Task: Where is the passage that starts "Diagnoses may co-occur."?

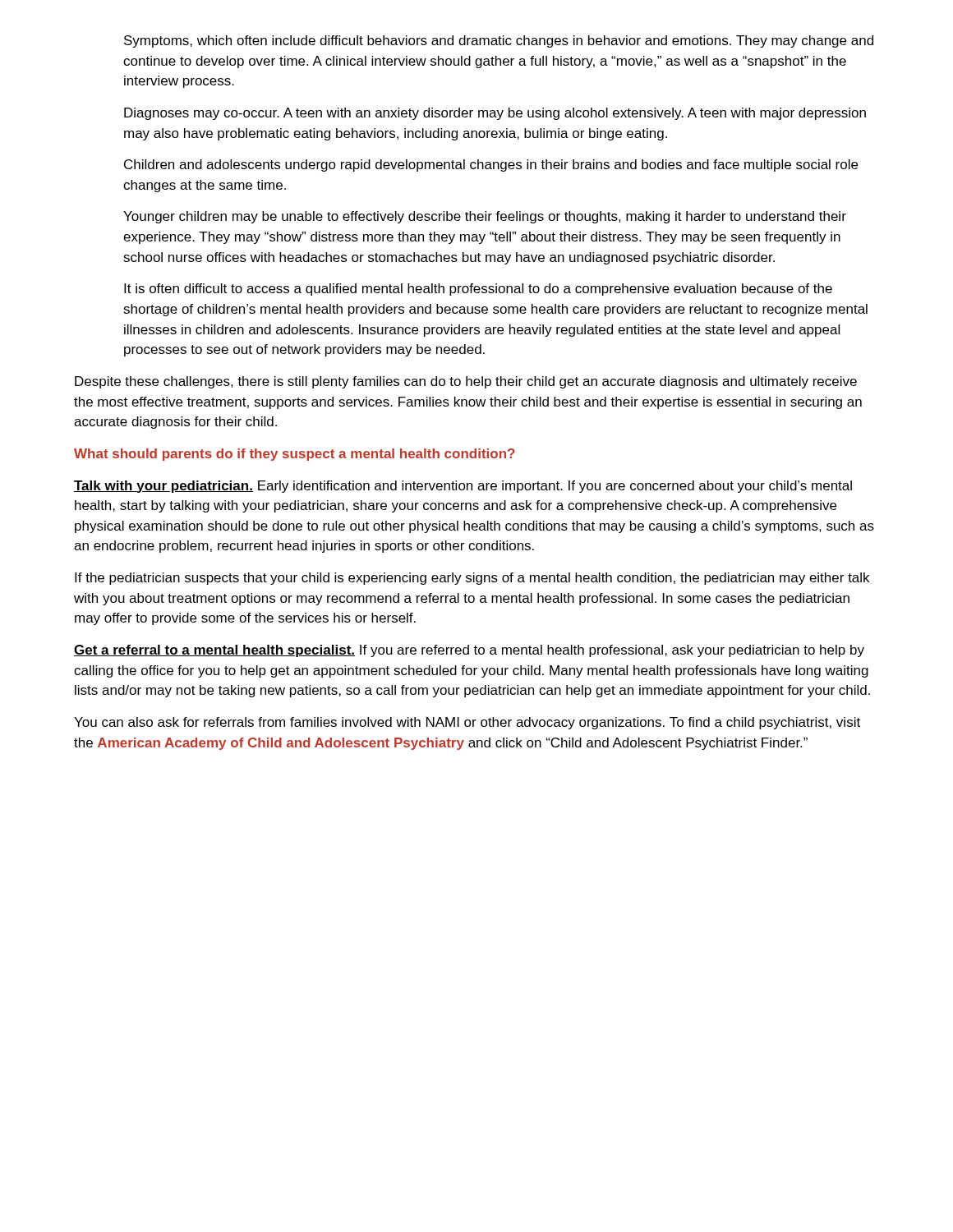Action: point(501,124)
